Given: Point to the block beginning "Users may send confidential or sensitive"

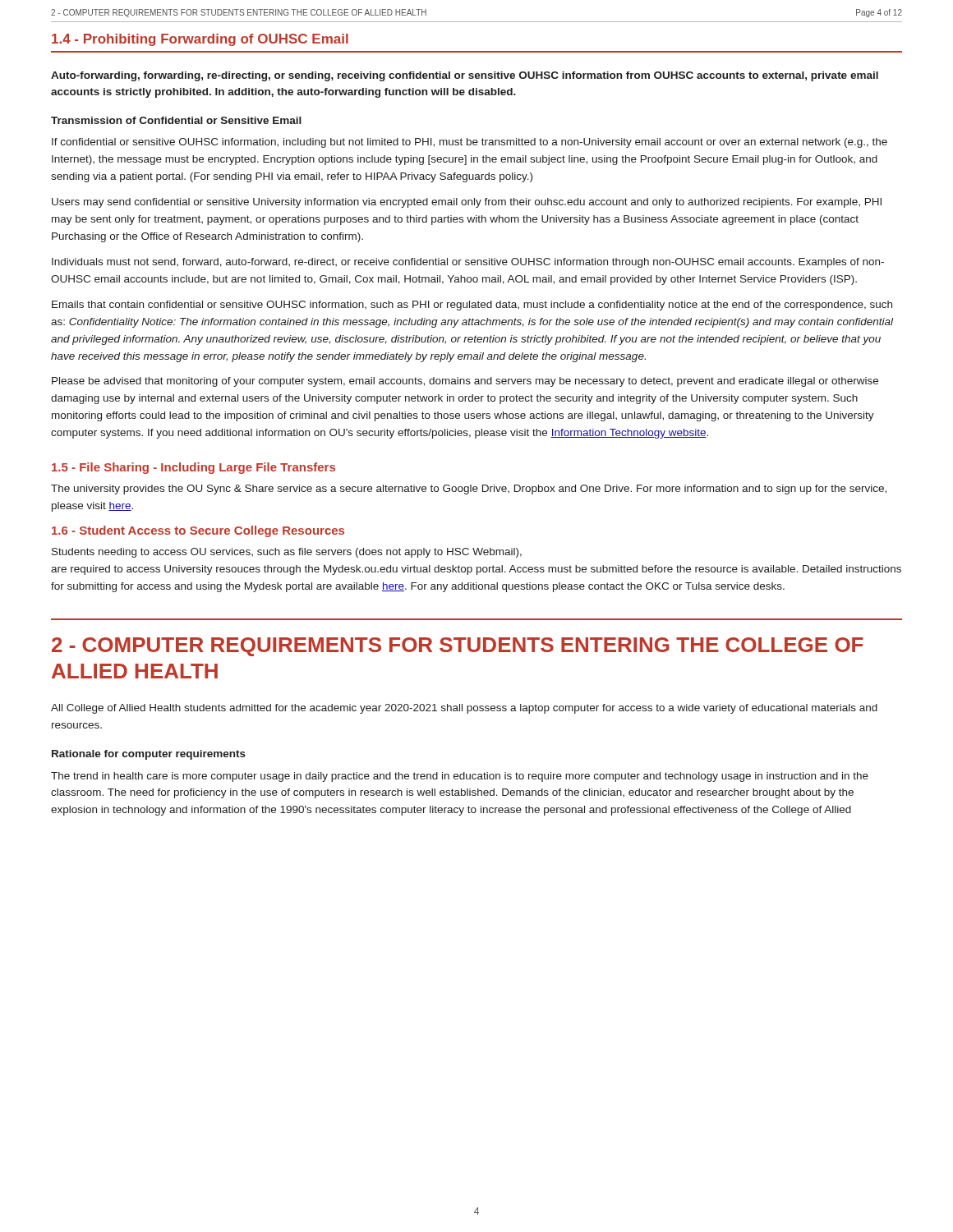Looking at the screenshot, I should click(476, 220).
